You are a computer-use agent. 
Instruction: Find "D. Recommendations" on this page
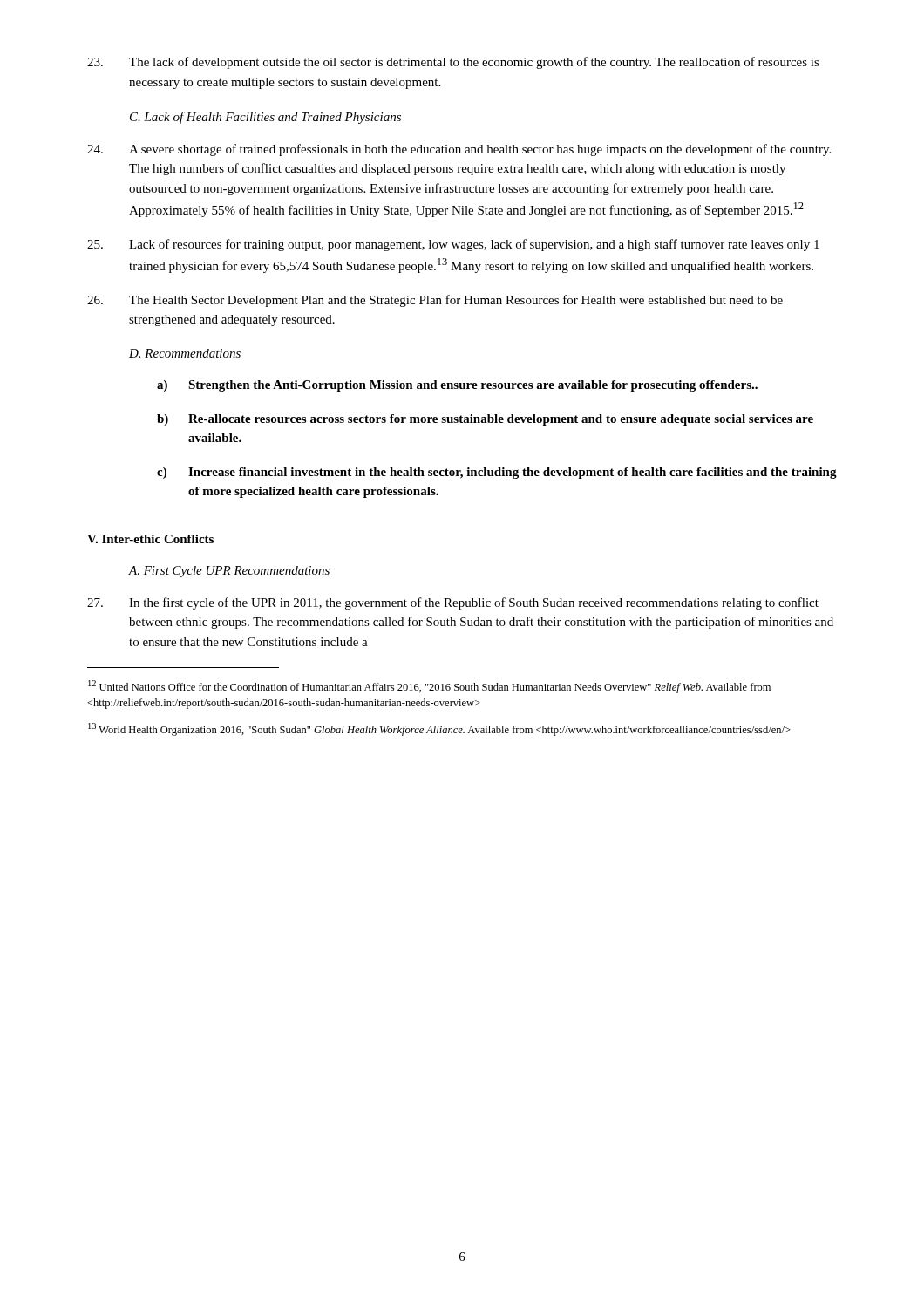(185, 353)
